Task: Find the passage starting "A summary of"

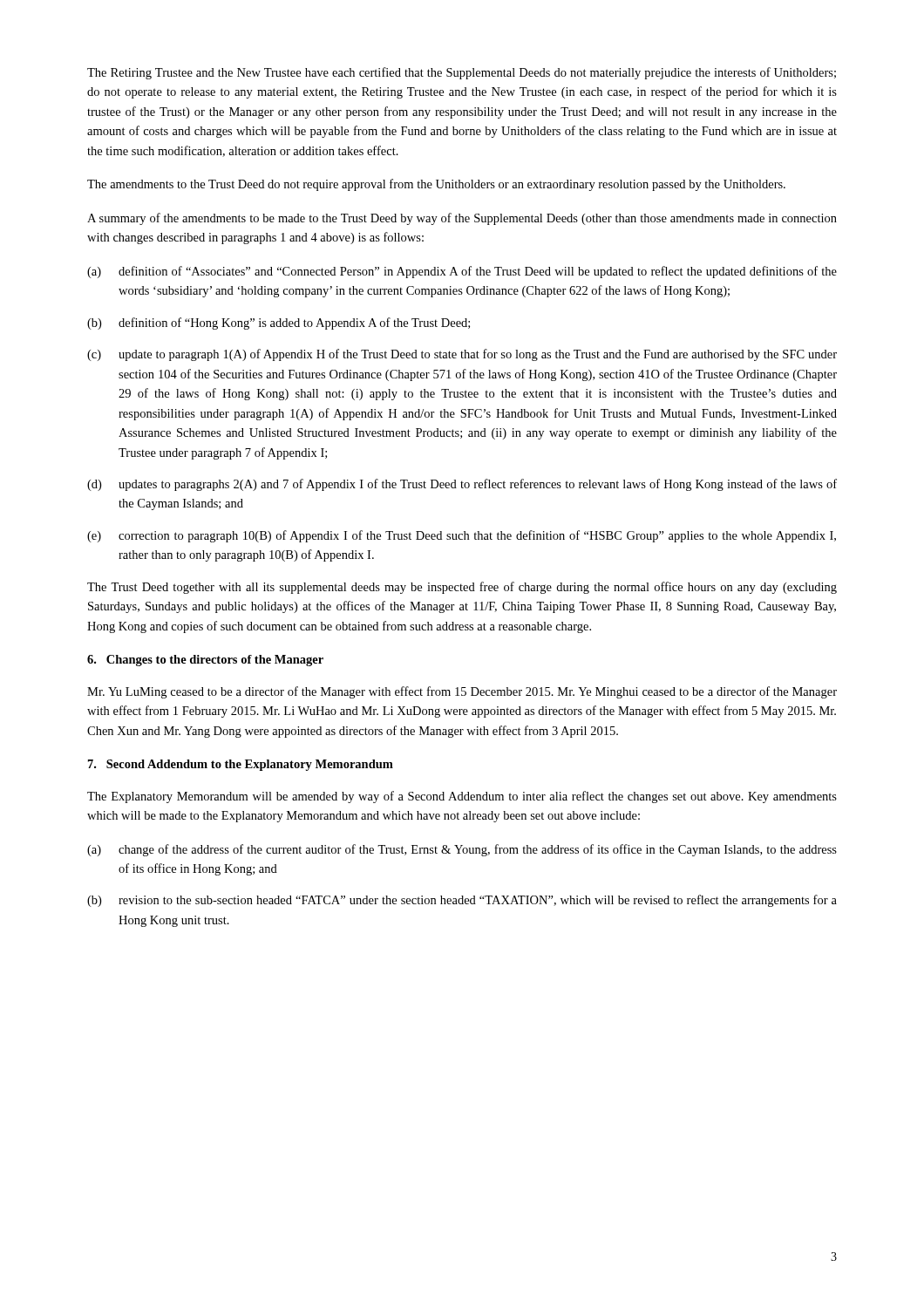Action: [462, 228]
